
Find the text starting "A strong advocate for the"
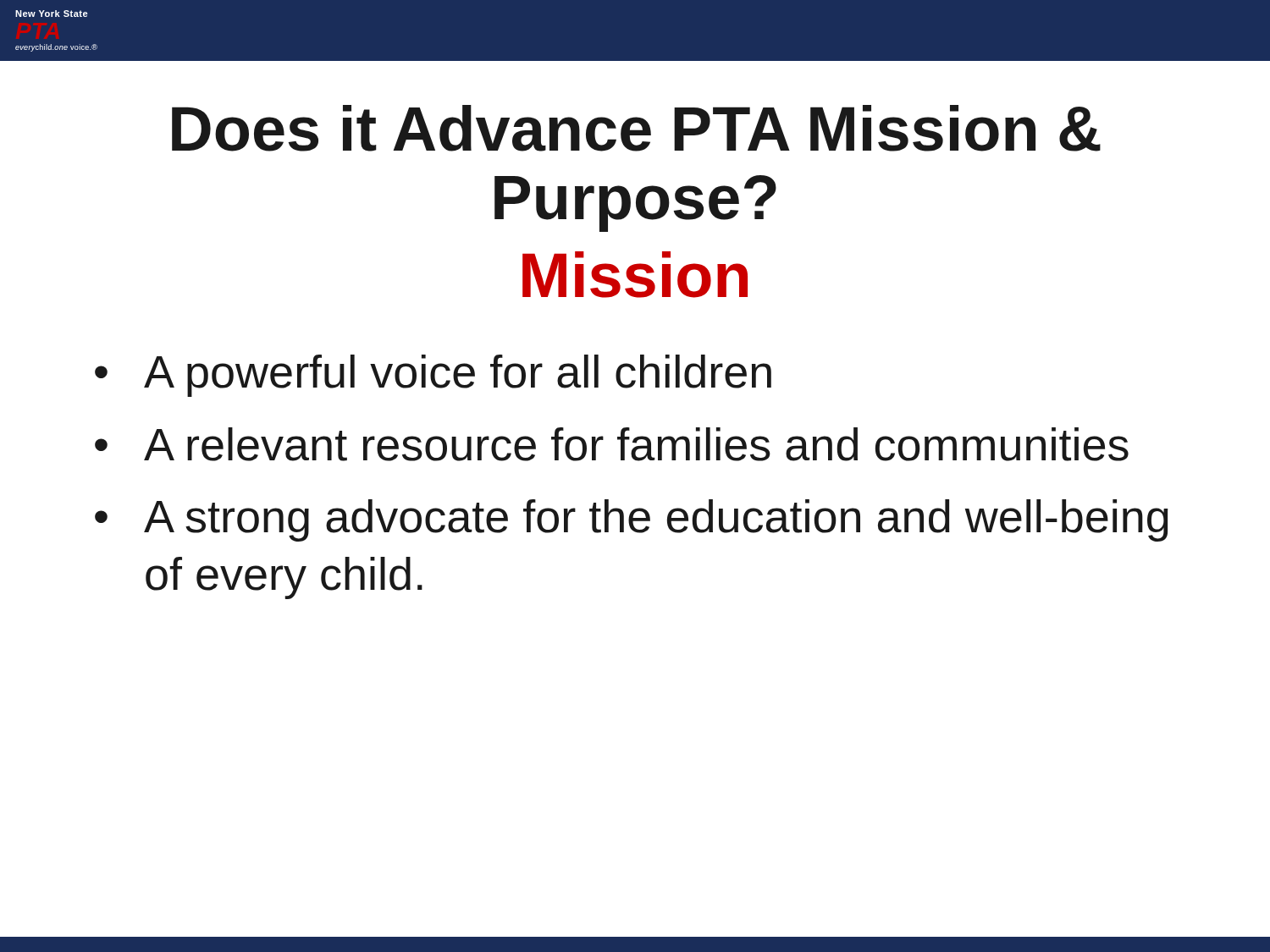click(657, 545)
